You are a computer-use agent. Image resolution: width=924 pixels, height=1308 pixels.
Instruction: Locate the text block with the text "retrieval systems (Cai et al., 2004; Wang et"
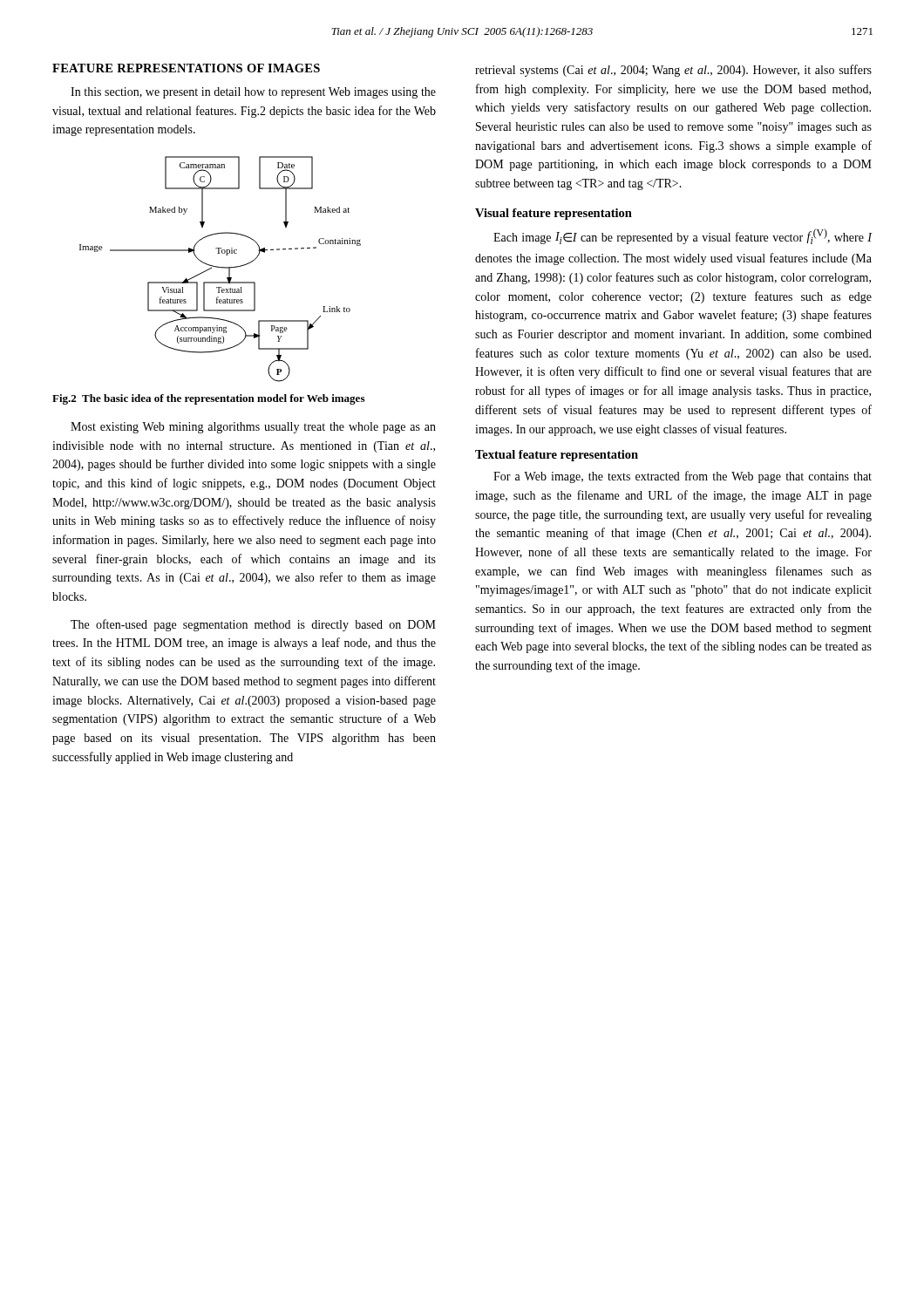673,127
